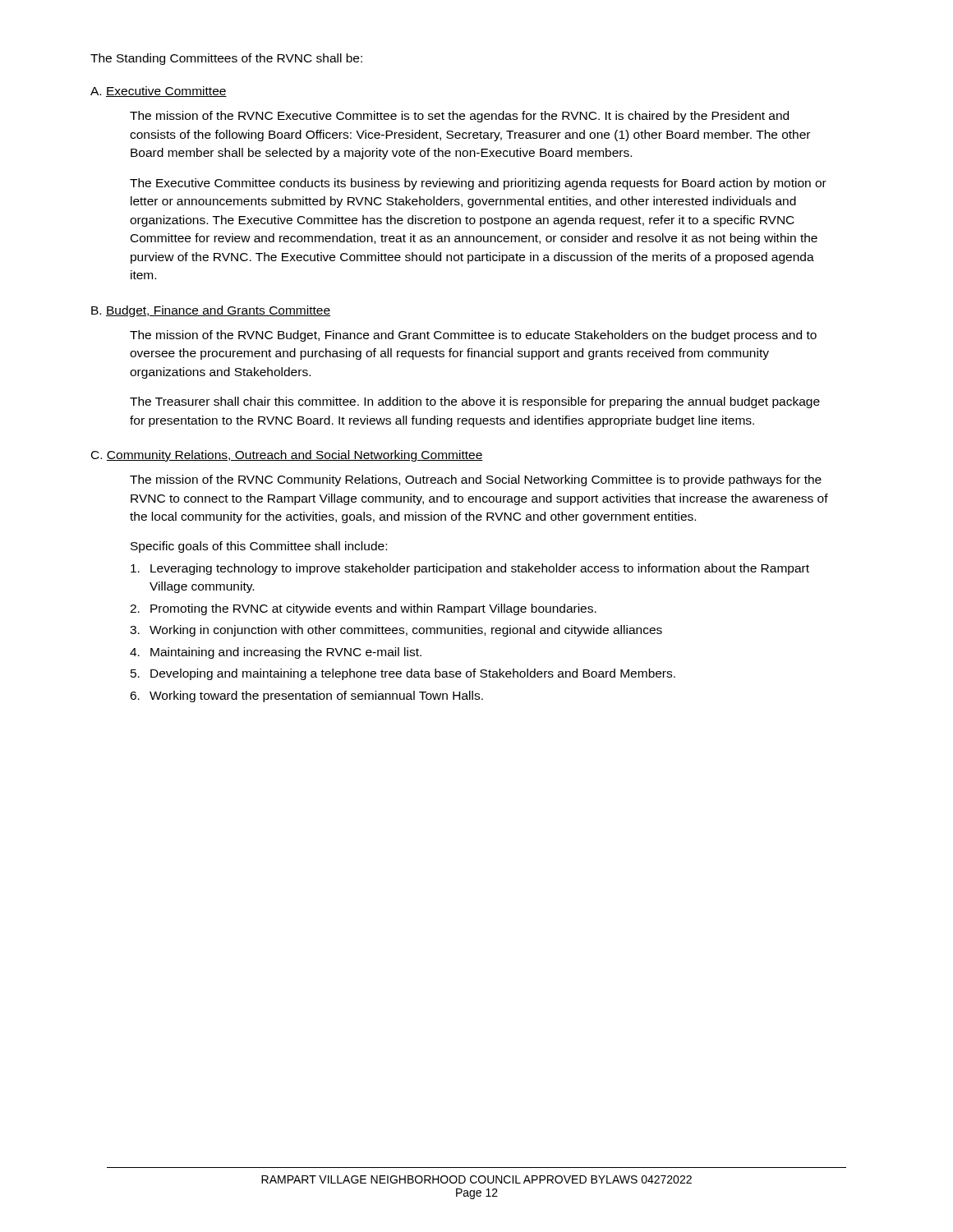The width and height of the screenshot is (953, 1232).
Task: Find the block starting "Specific goals of this Committee shall include:"
Action: coord(259,546)
